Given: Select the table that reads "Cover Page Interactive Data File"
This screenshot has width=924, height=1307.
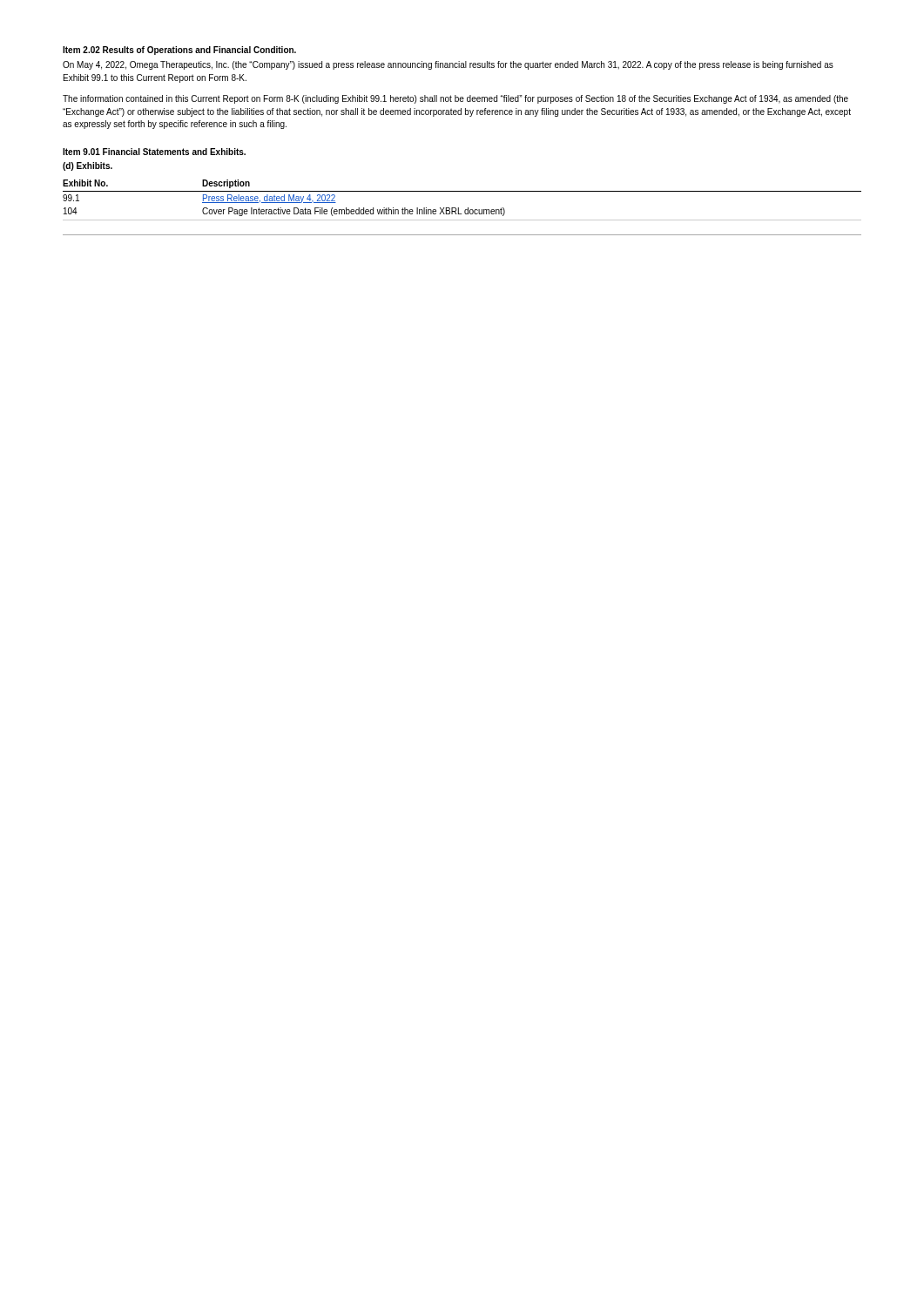Looking at the screenshot, I should 462,198.
